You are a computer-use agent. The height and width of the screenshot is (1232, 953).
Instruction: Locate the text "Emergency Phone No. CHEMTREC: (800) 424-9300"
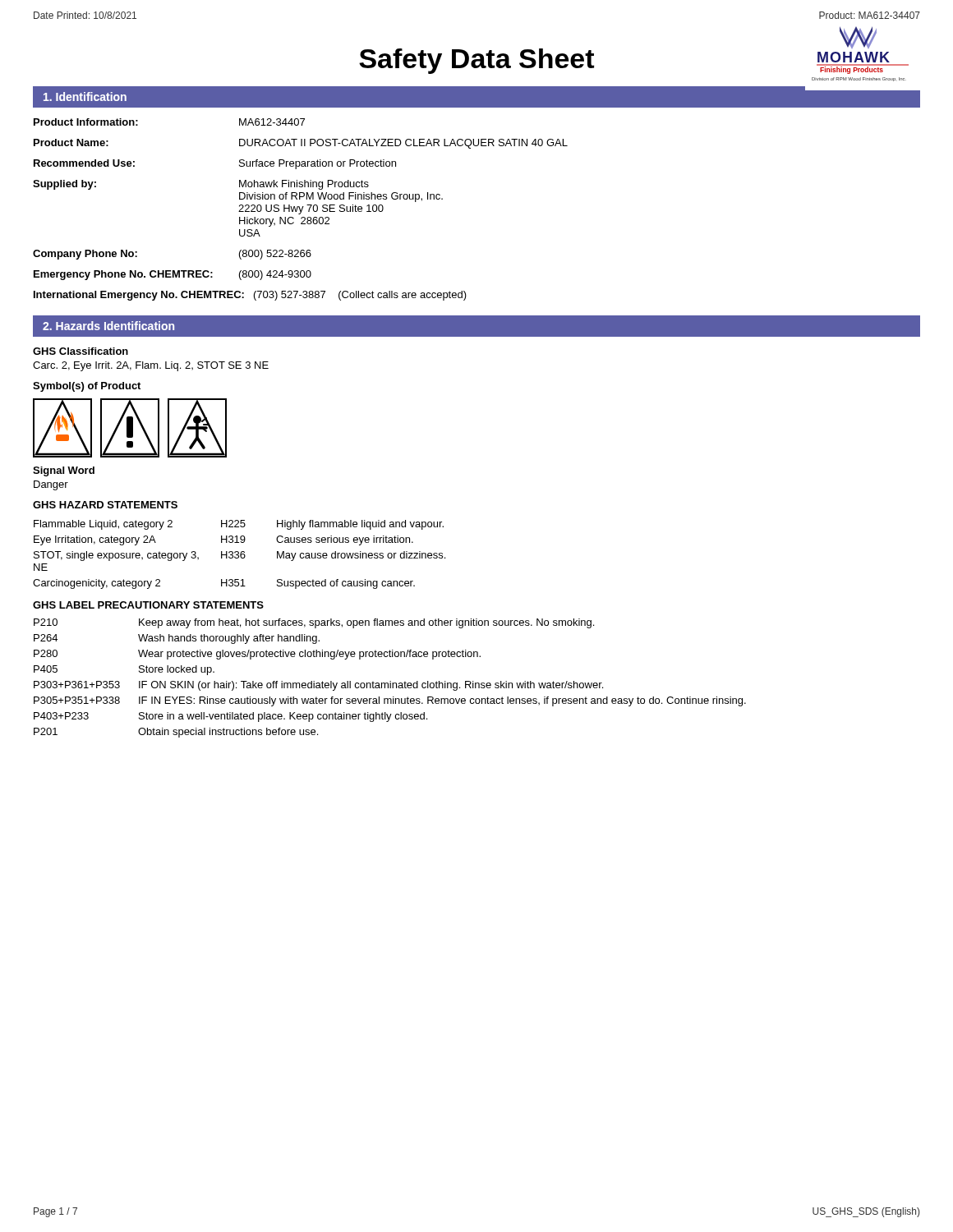click(173, 275)
